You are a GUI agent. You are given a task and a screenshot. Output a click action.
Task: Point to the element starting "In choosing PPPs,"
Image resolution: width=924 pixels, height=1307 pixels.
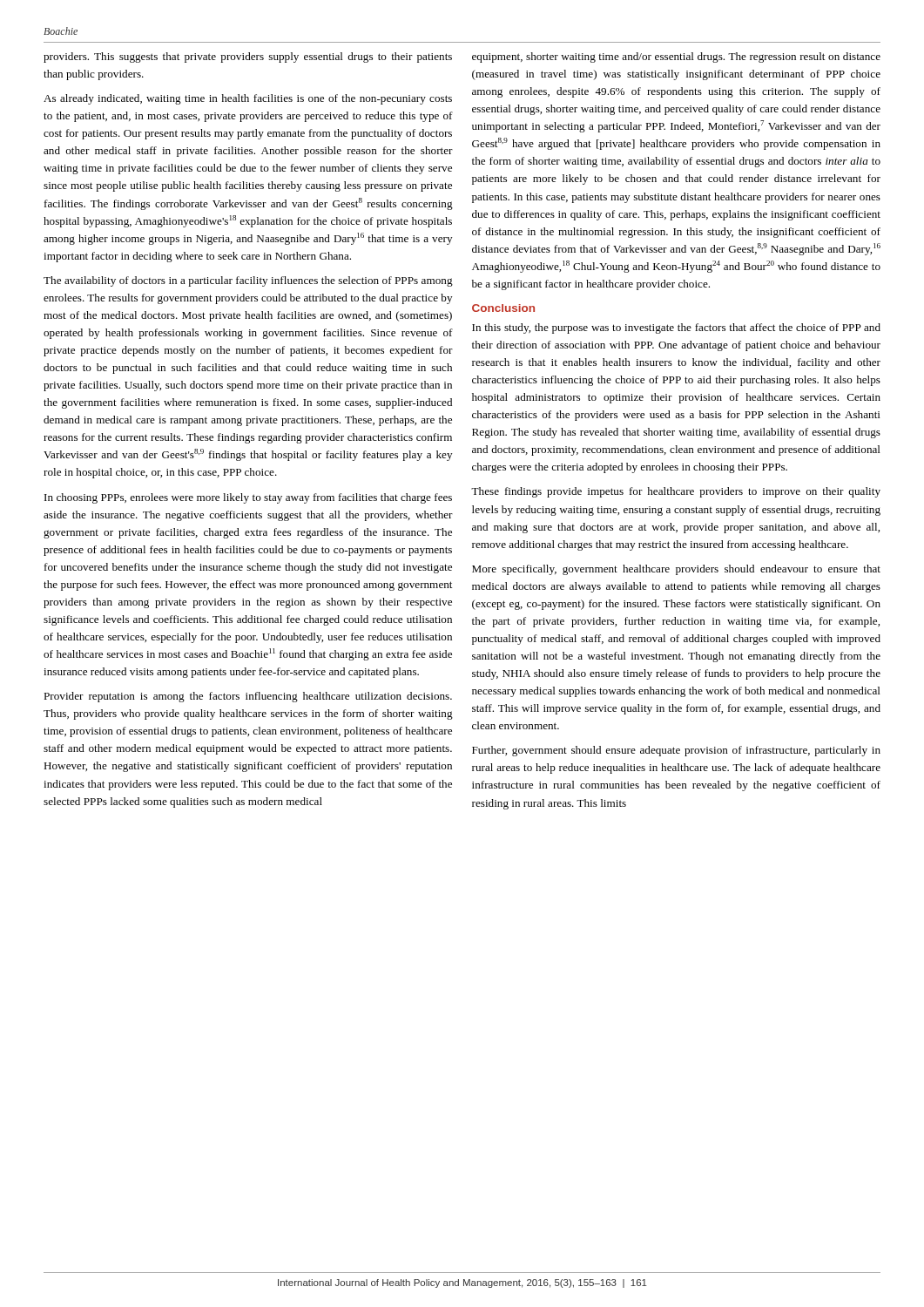(248, 585)
